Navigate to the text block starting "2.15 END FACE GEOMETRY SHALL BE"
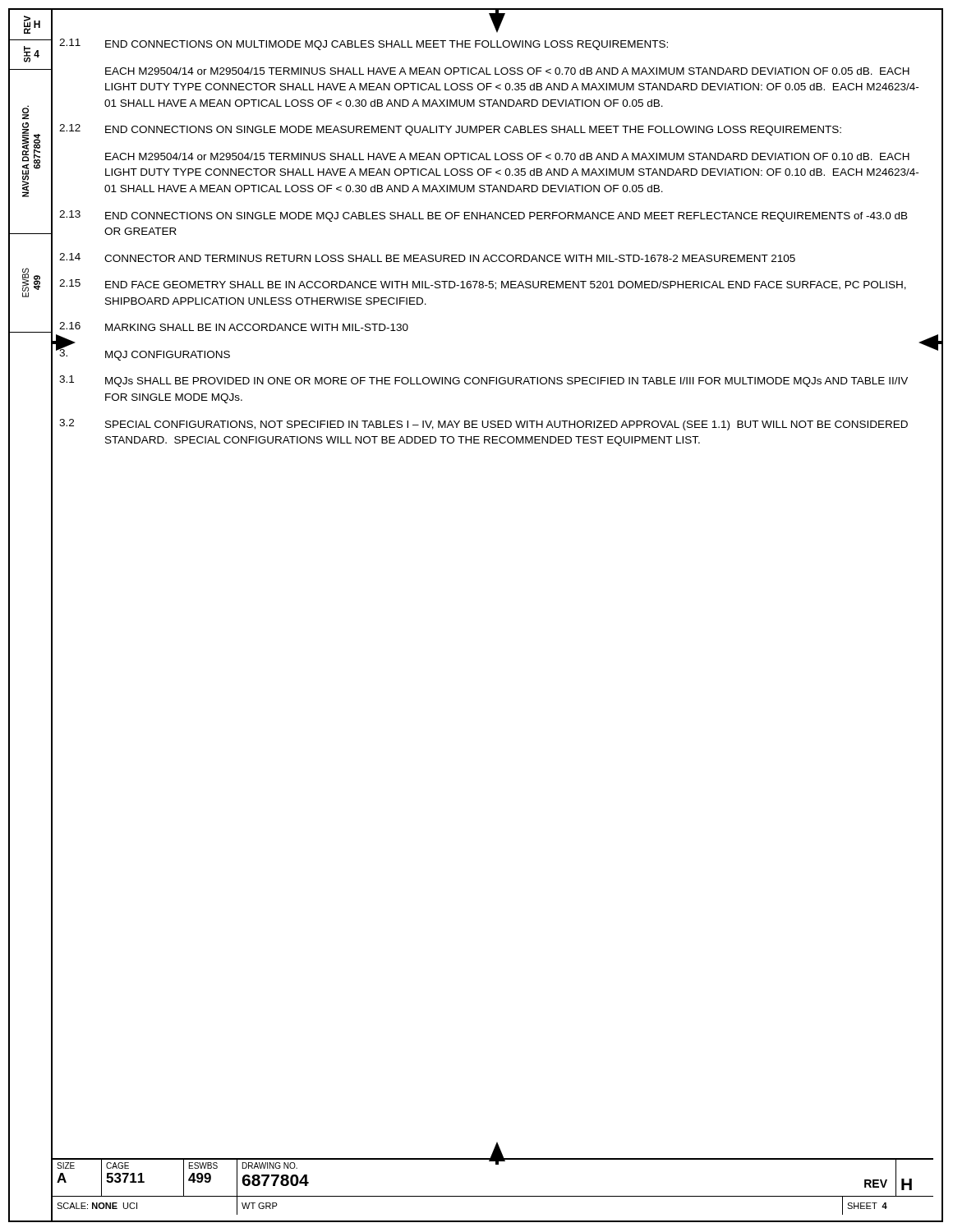The width and height of the screenshot is (953, 1232). [492, 293]
